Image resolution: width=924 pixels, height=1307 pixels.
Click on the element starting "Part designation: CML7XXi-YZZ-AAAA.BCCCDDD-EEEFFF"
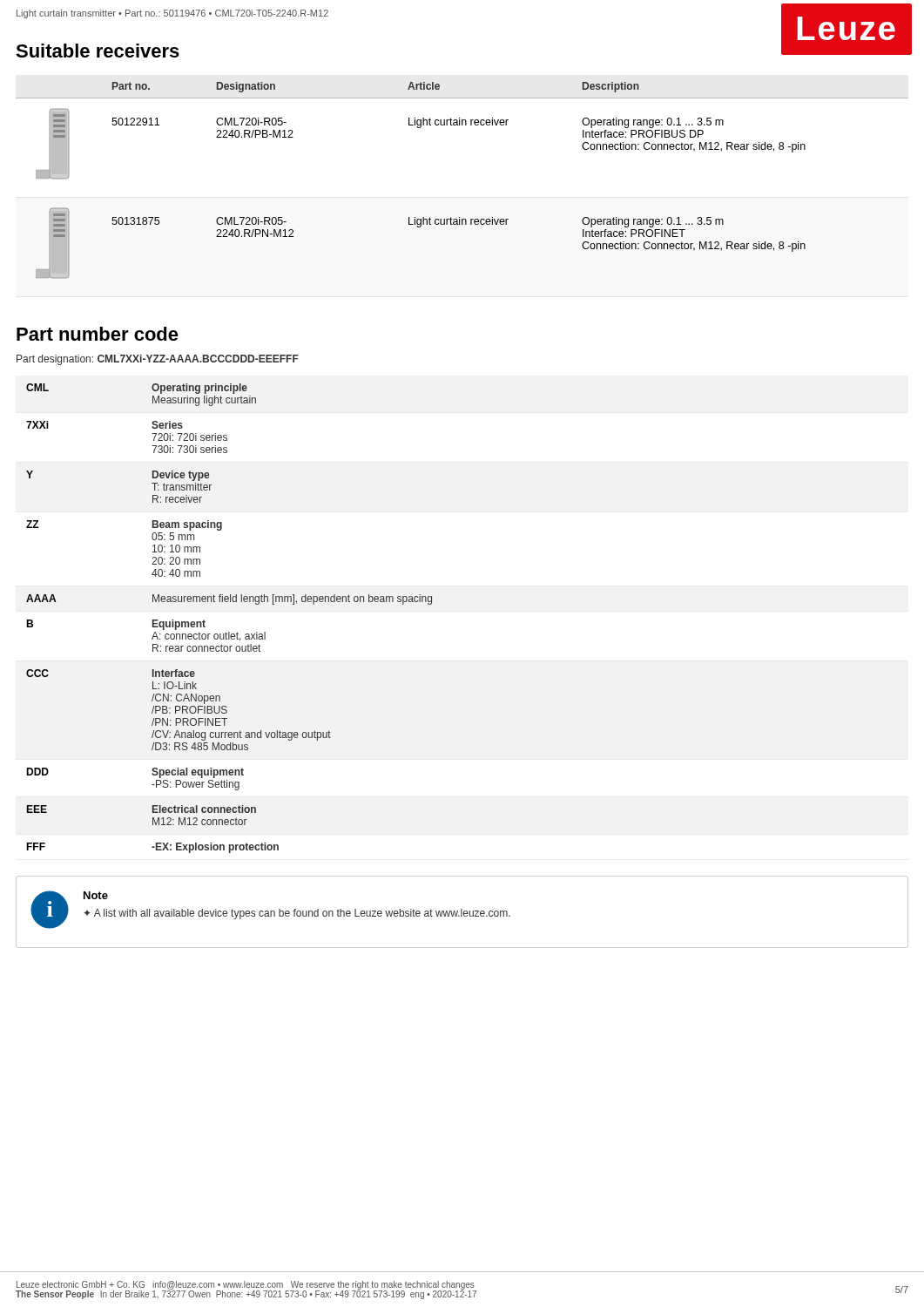tap(157, 359)
